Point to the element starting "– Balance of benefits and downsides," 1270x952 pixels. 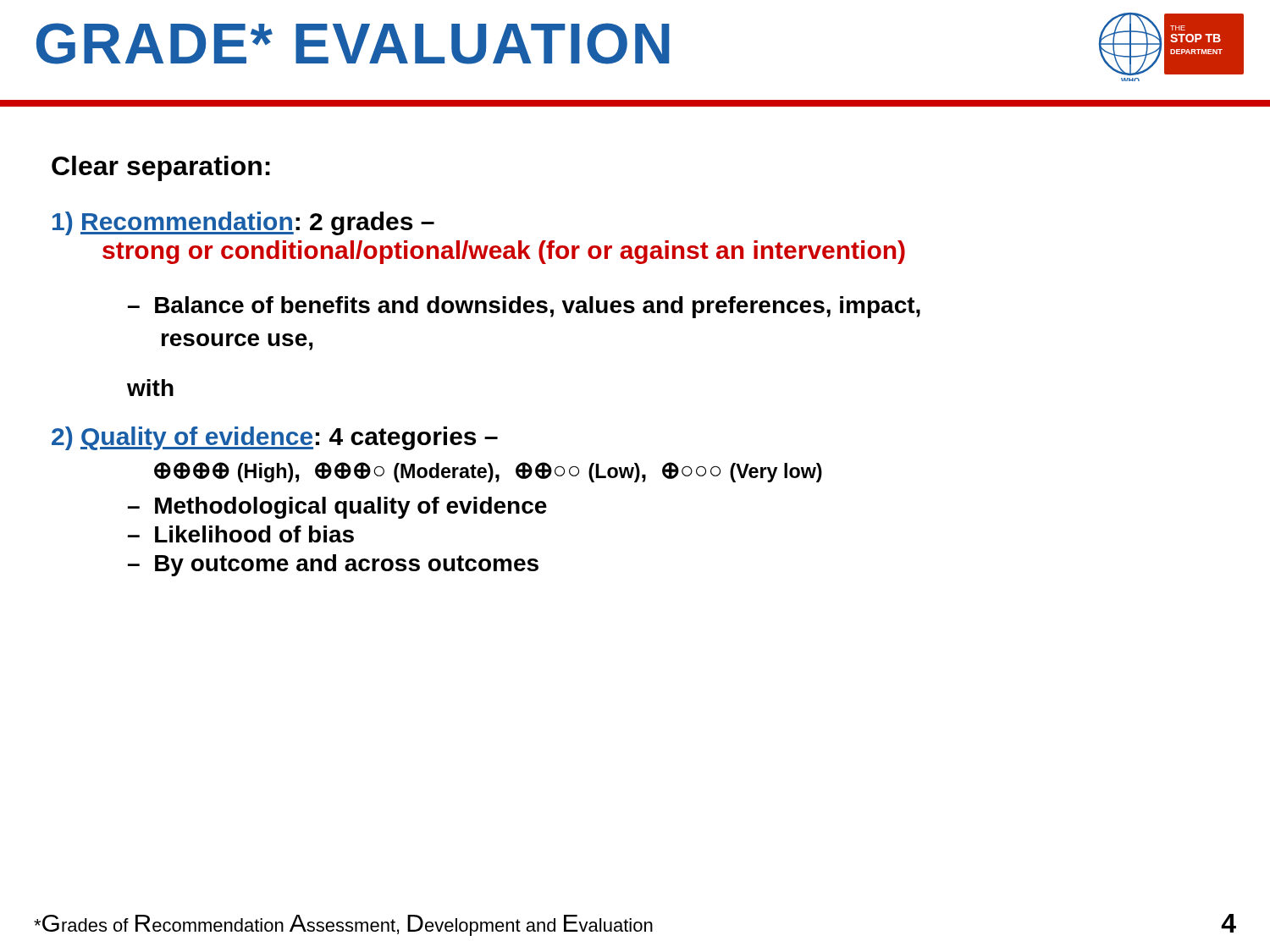(x=524, y=322)
